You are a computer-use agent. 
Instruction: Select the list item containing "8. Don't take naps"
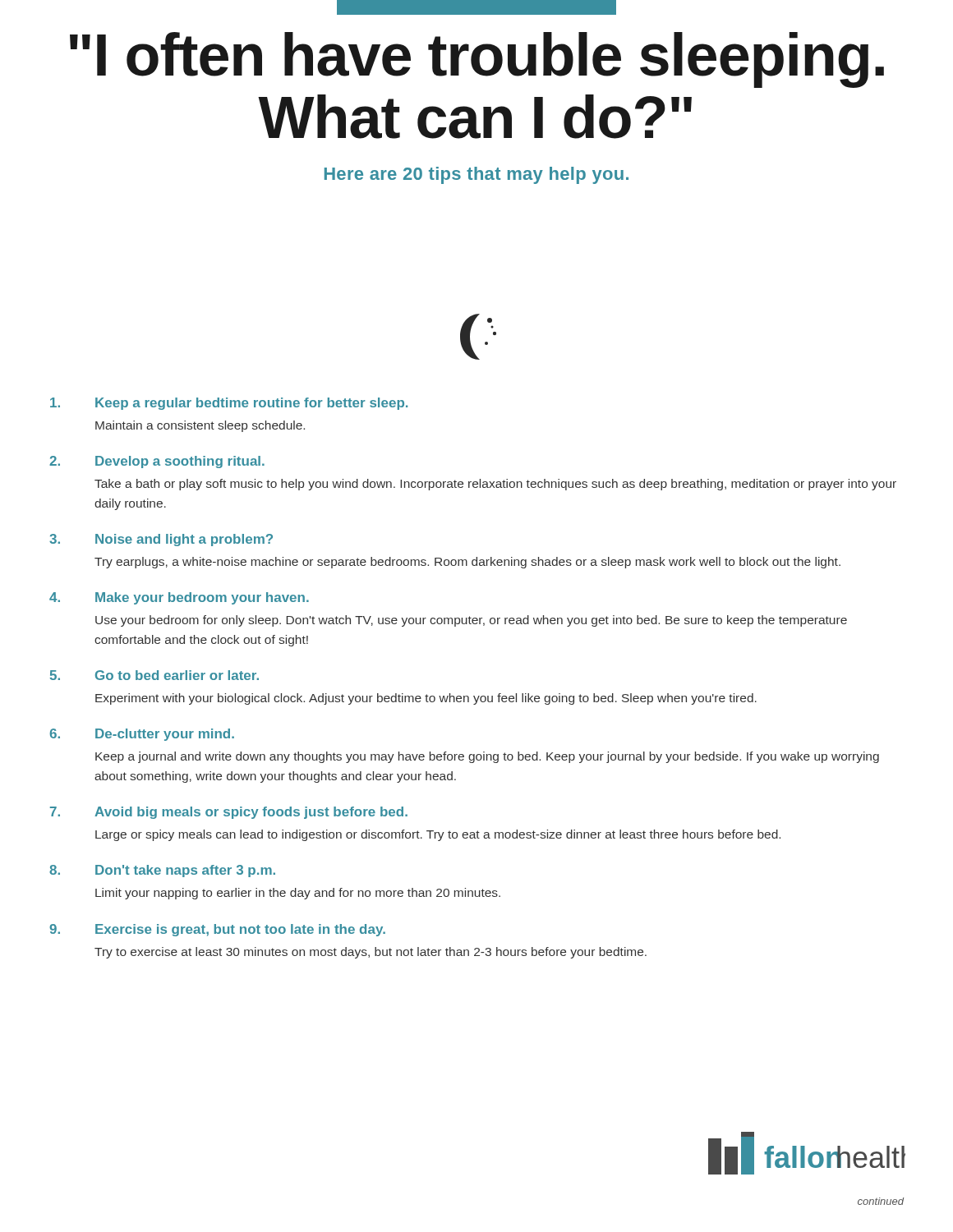coord(476,891)
